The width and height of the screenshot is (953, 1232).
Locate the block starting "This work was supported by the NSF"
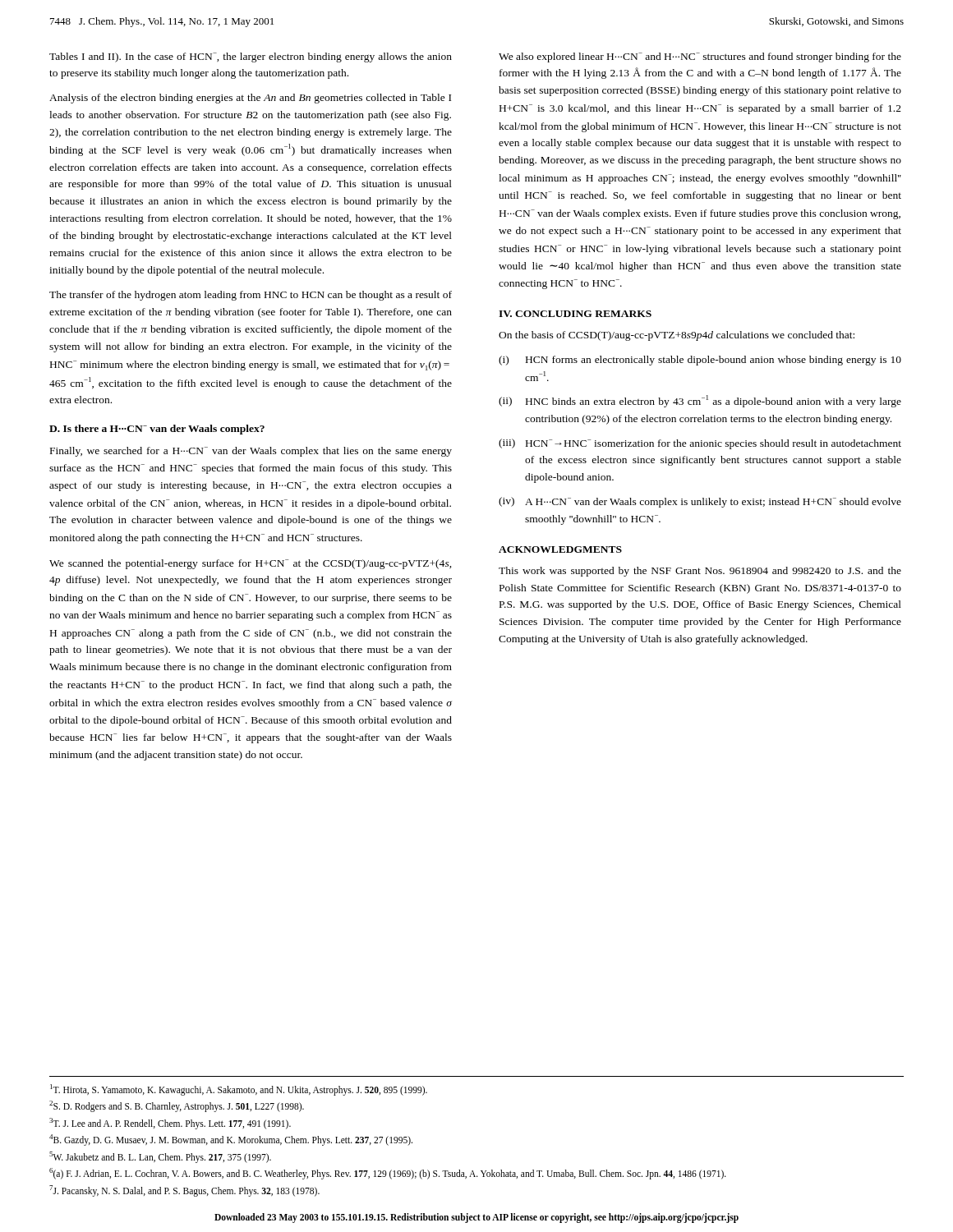click(x=700, y=605)
